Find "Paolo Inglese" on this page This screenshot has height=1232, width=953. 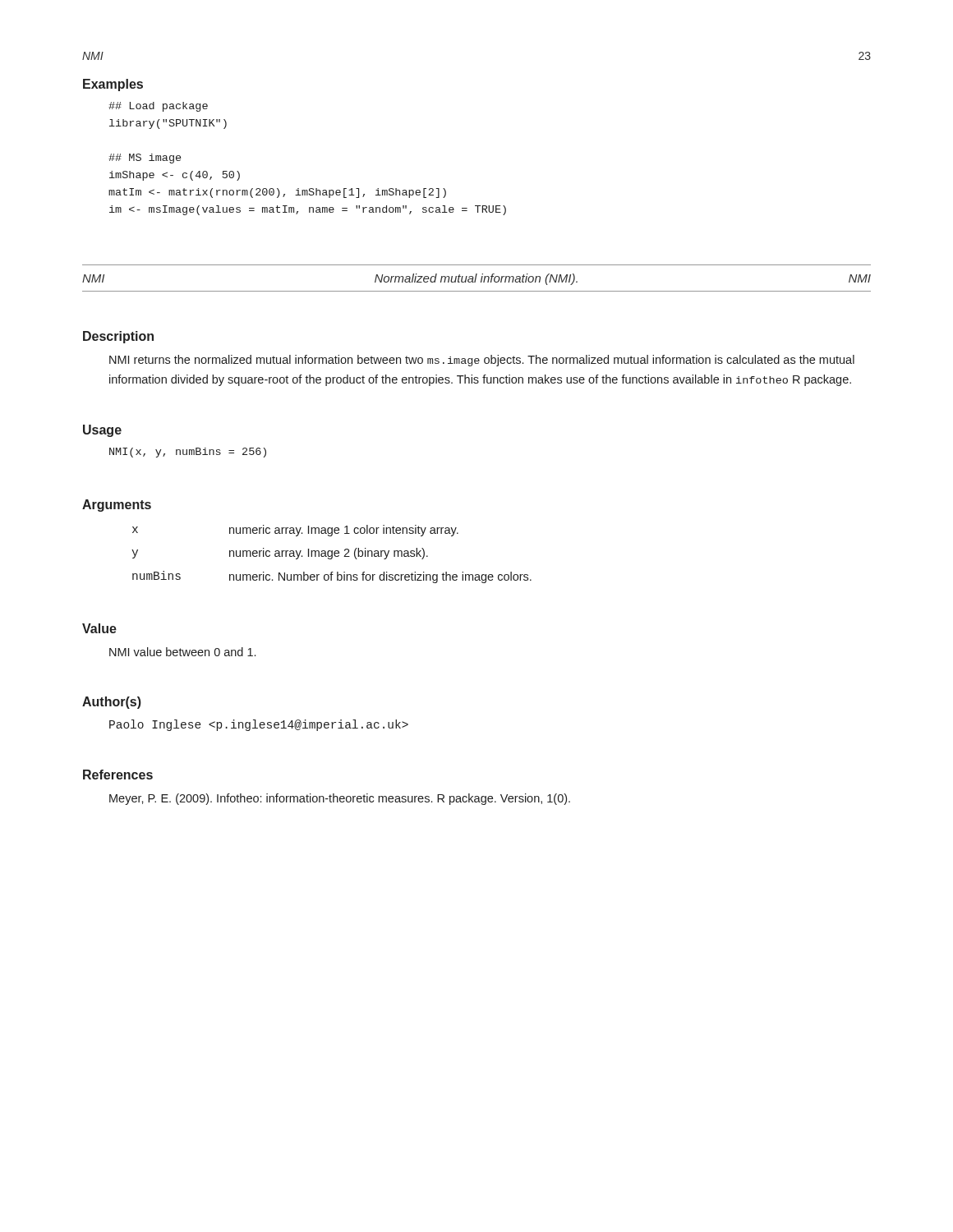click(259, 725)
